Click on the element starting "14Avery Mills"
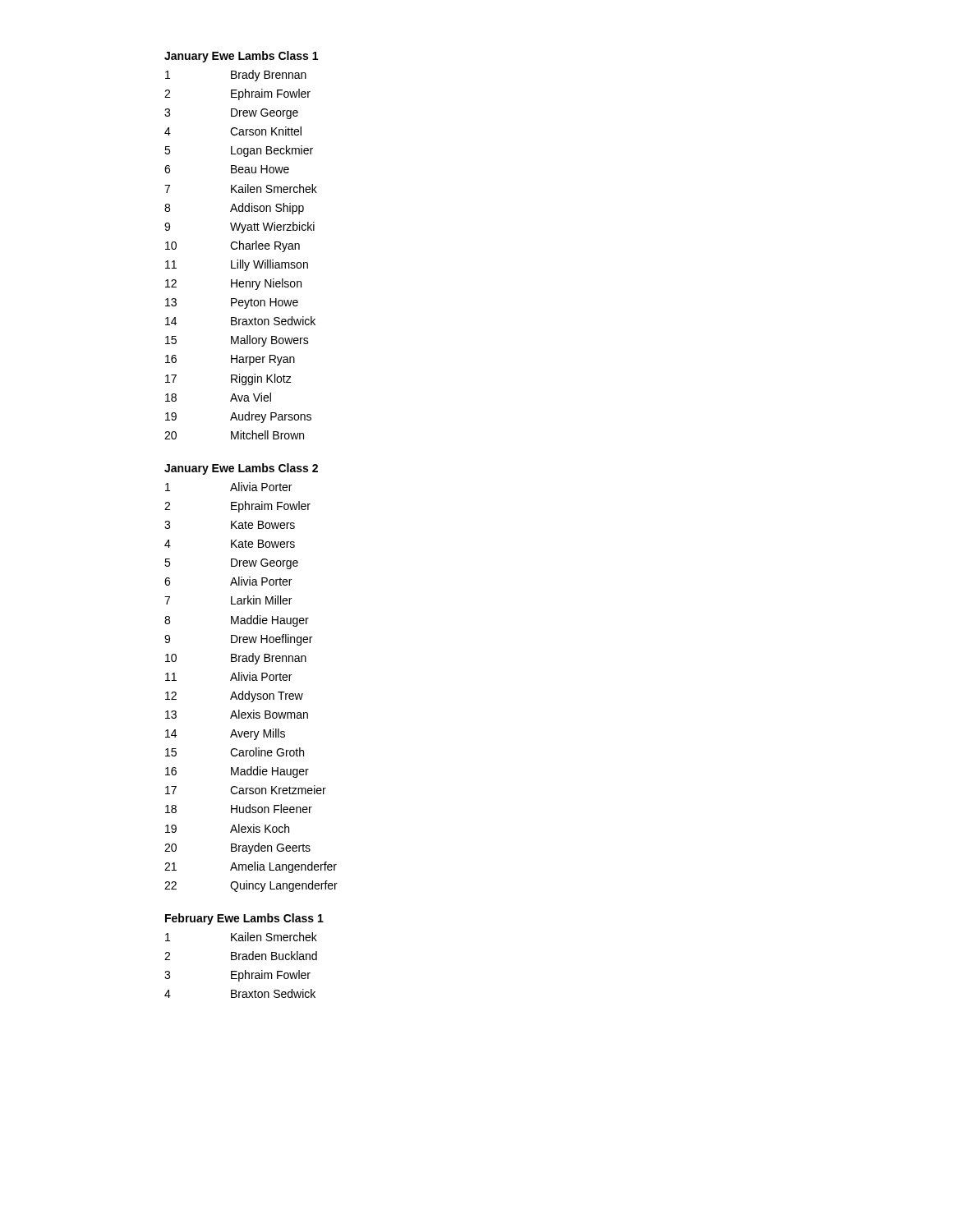953x1232 pixels. (225, 734)
